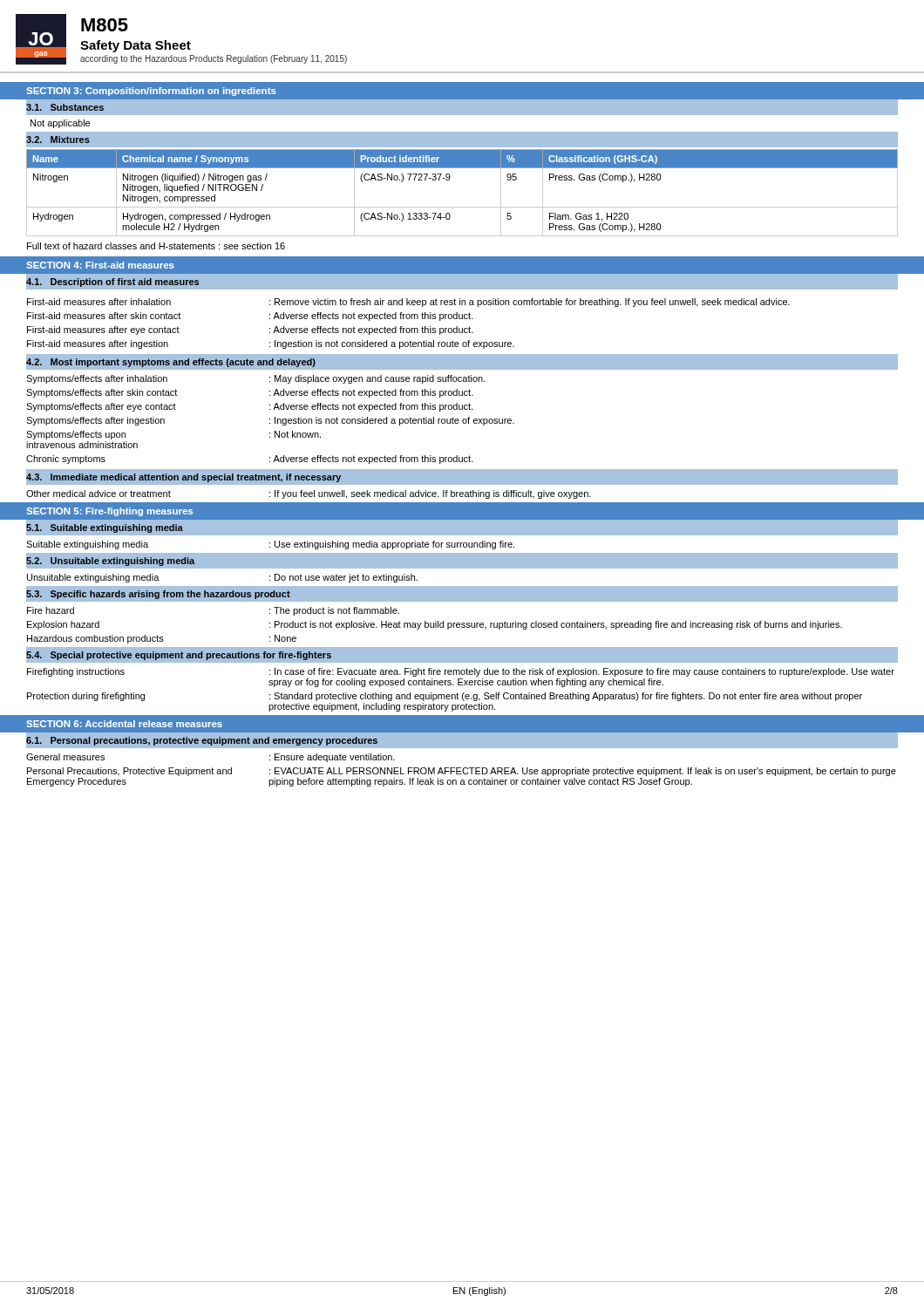This screenshot has width=924, height=1308.
Task: Point to the block beginning "Personal Precautions, Protective Equipment"
Action: pos(462,776)
